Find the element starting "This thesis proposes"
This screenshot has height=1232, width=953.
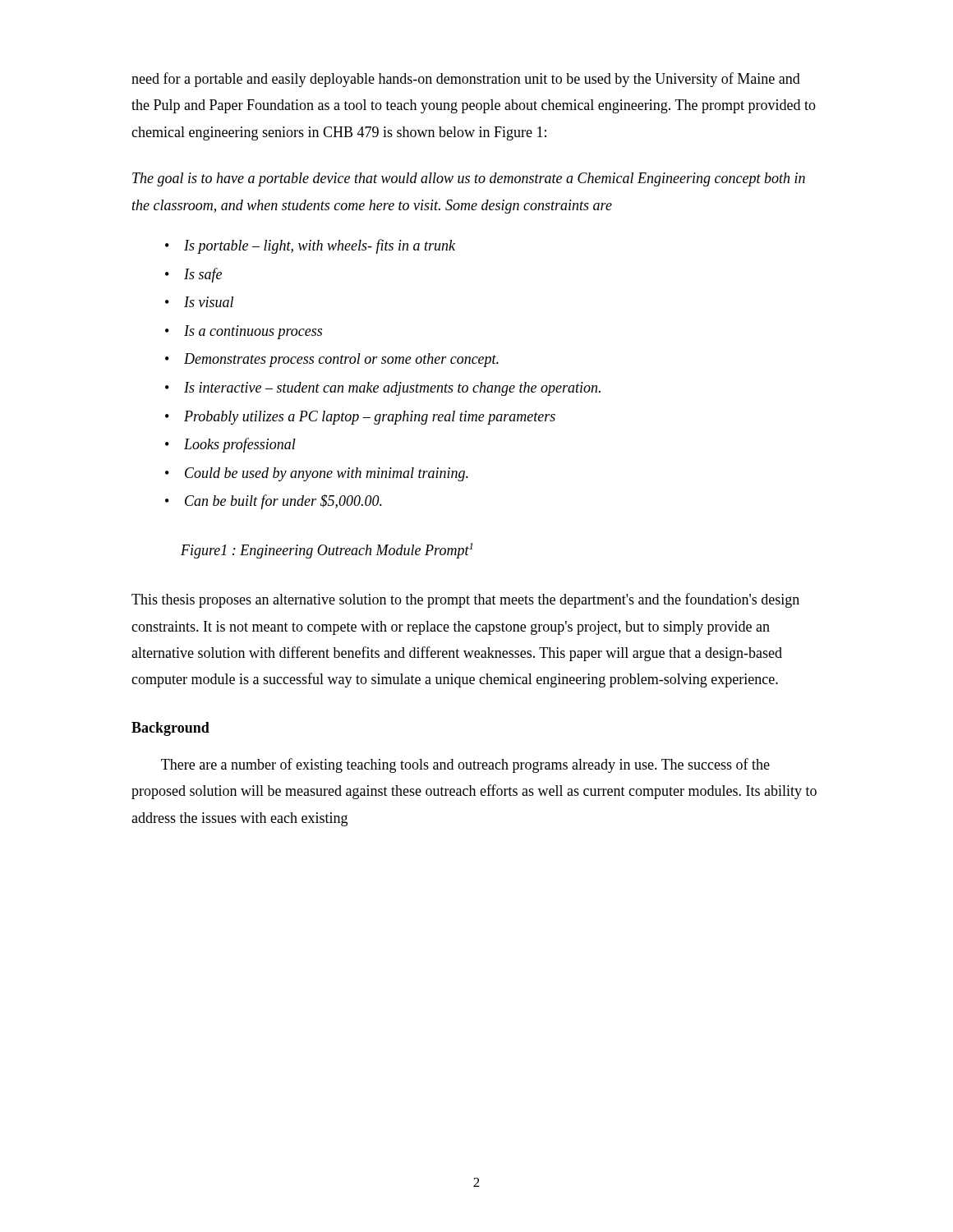466,640
